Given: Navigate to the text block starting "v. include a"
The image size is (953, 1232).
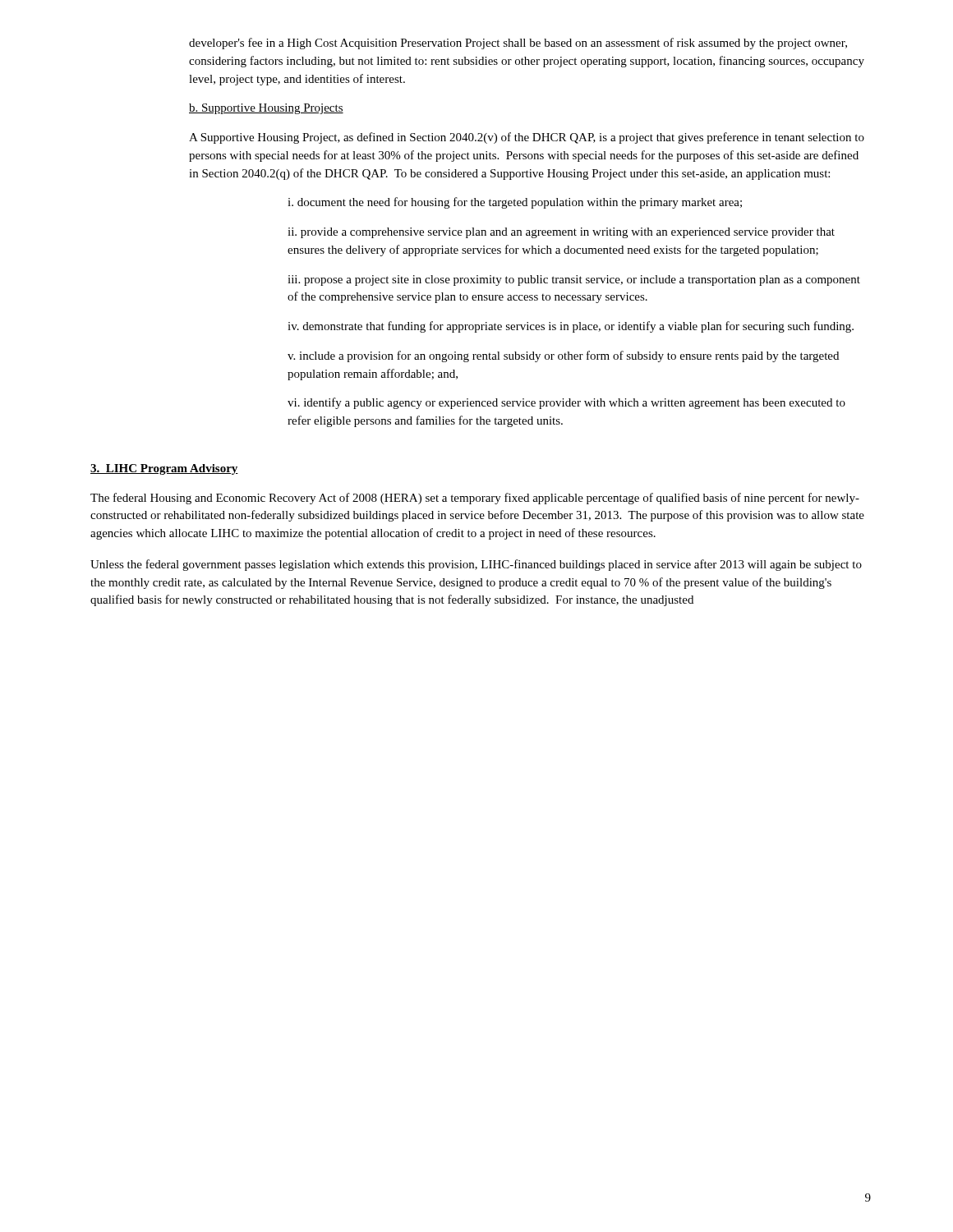Looking at the screenshot, I should coord(579,365).
